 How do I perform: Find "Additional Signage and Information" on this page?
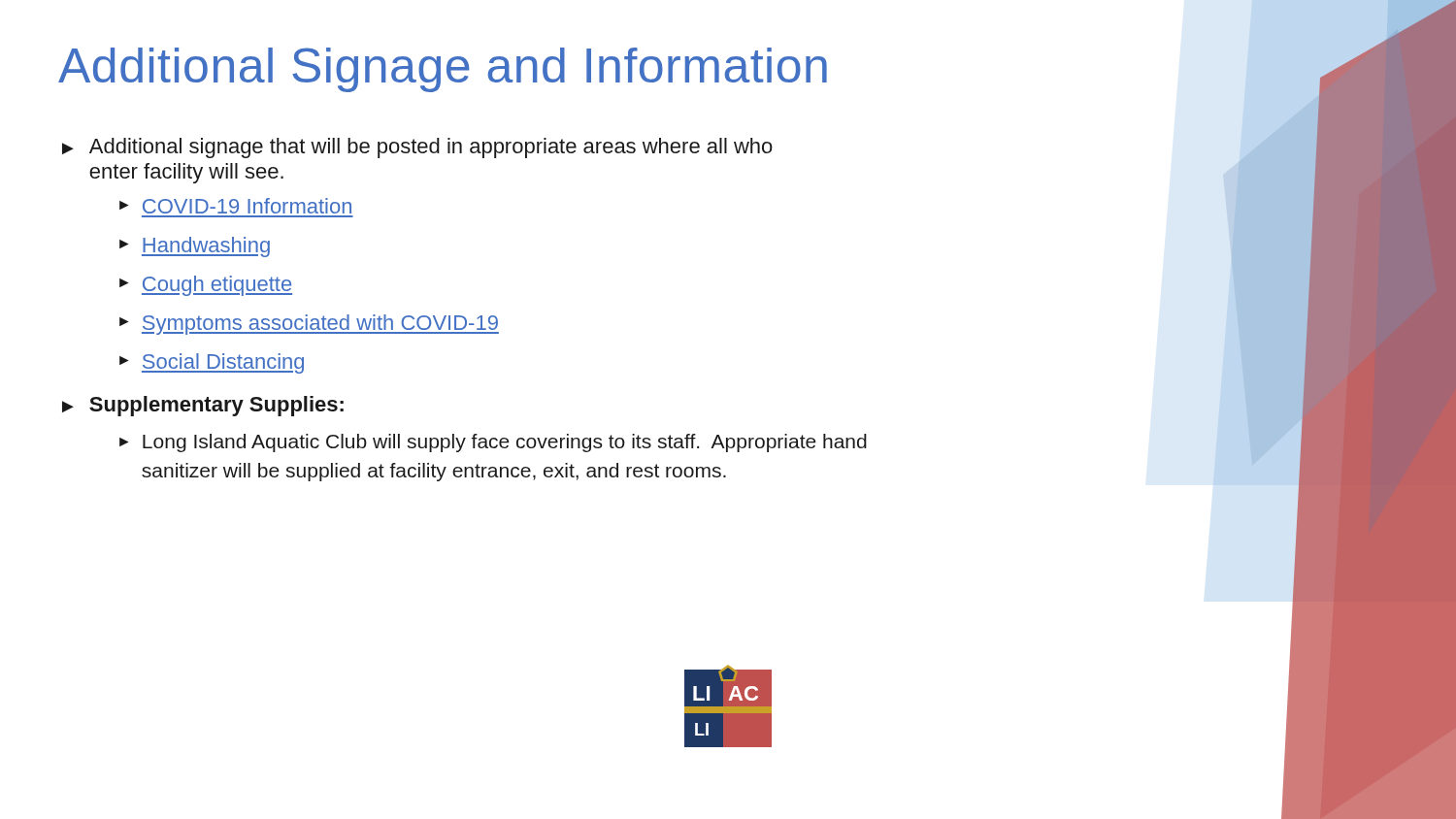pyautogui.click(x=444, y=67)
